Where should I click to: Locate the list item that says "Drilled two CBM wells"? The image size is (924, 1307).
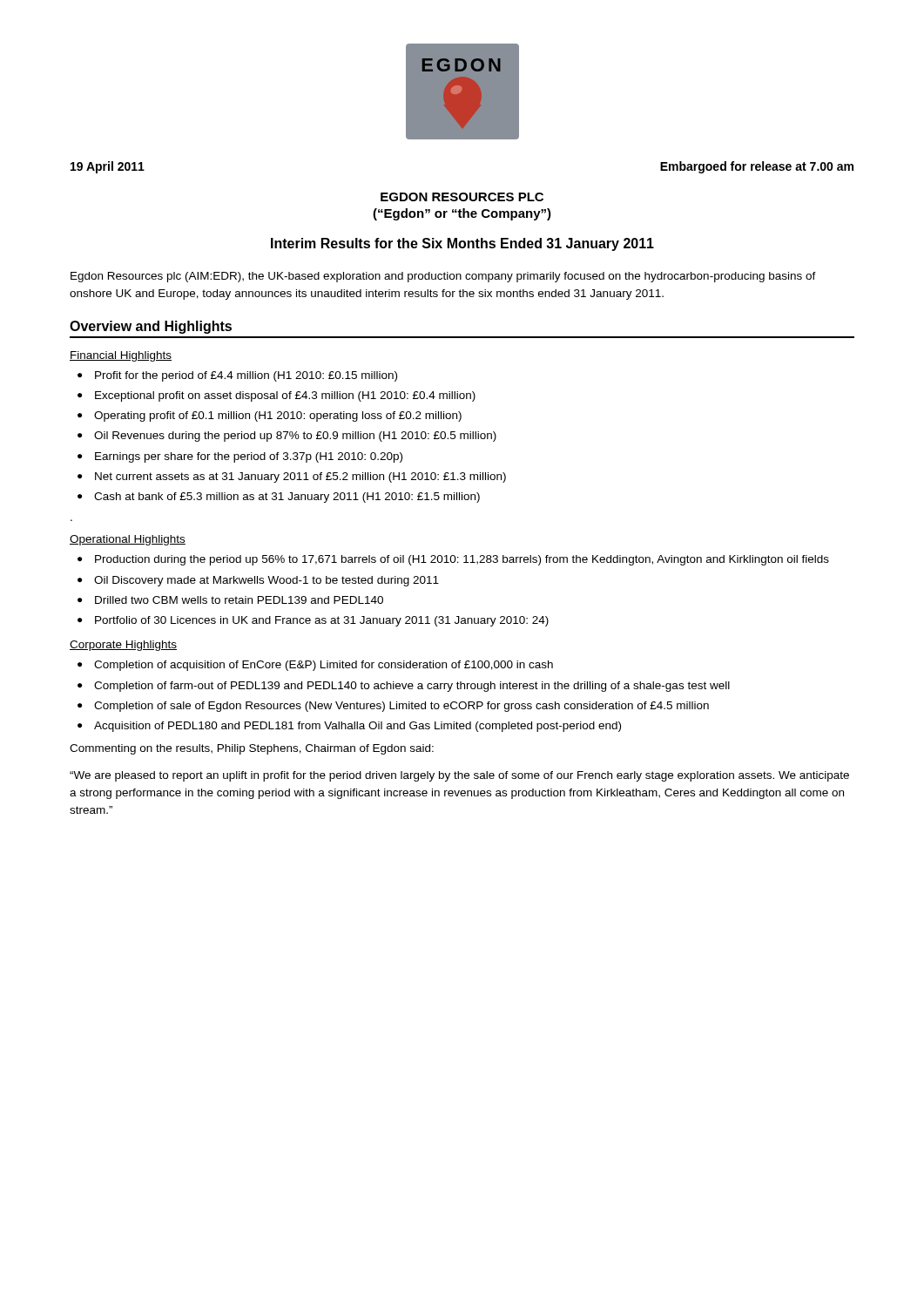239,600
